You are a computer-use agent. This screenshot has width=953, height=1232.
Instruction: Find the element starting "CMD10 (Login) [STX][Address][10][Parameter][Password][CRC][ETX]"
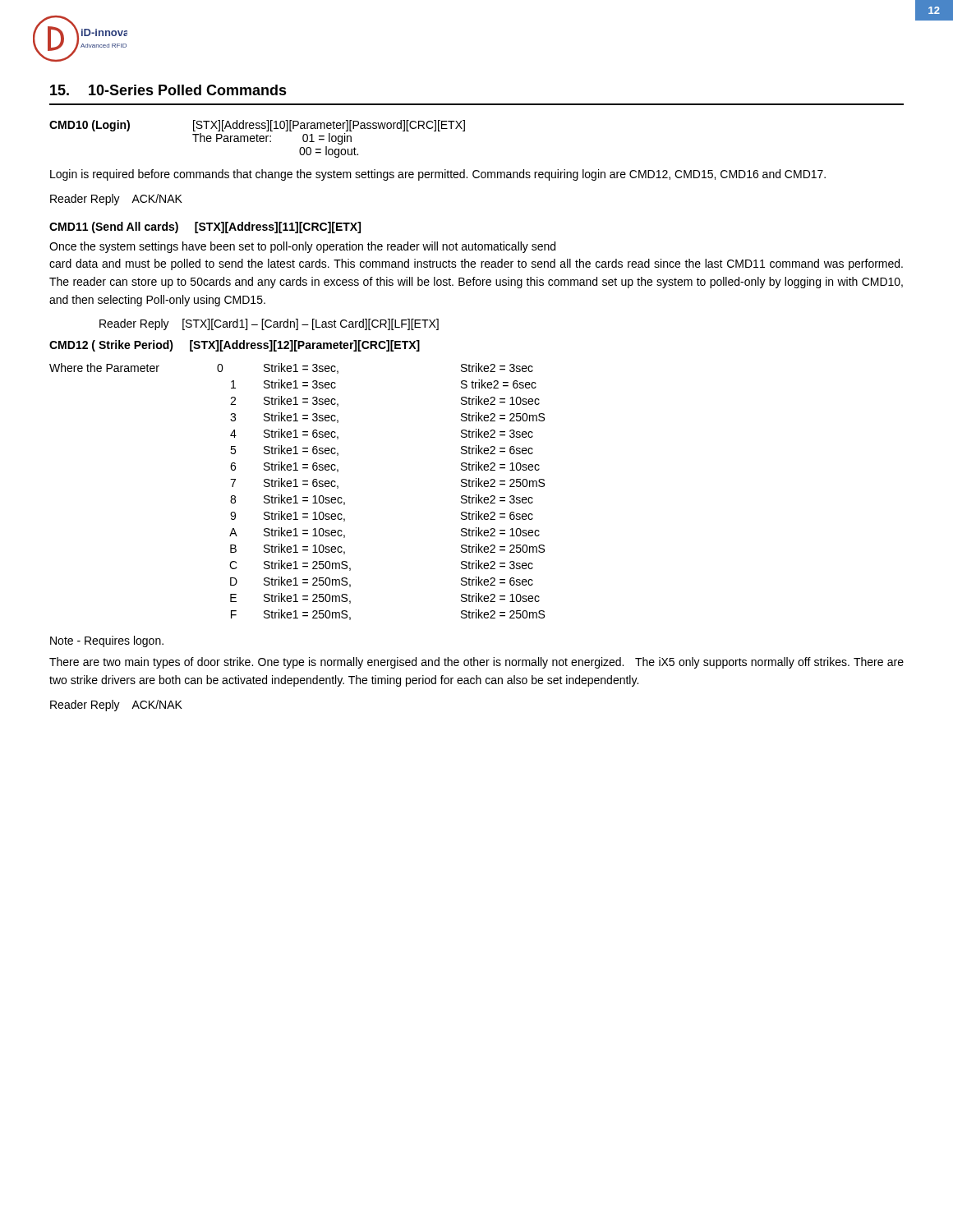[x=258, y=138]
